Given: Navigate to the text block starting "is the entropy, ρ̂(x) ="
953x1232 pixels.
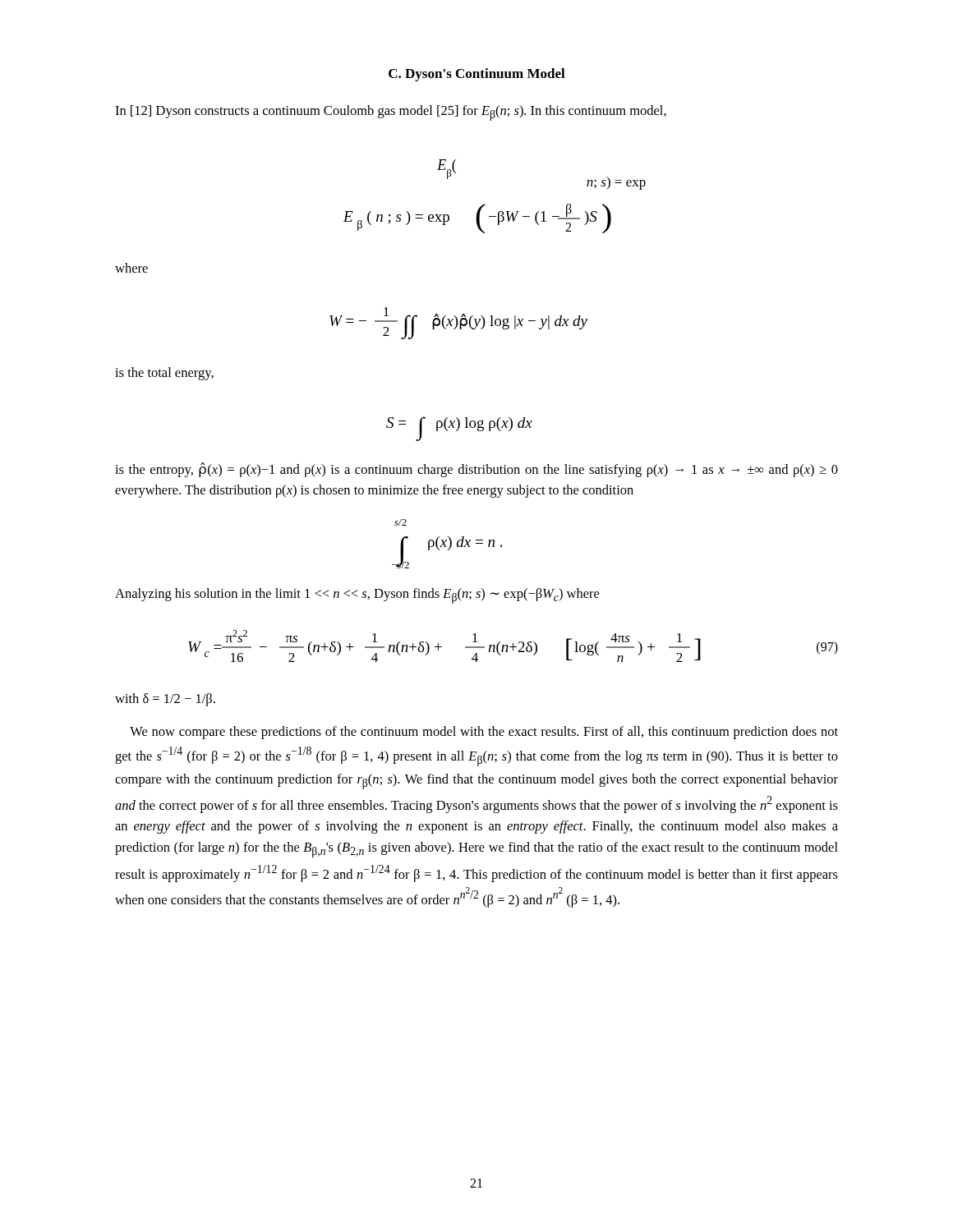Looking at the screenshot, I should click(x=476, y=480).
